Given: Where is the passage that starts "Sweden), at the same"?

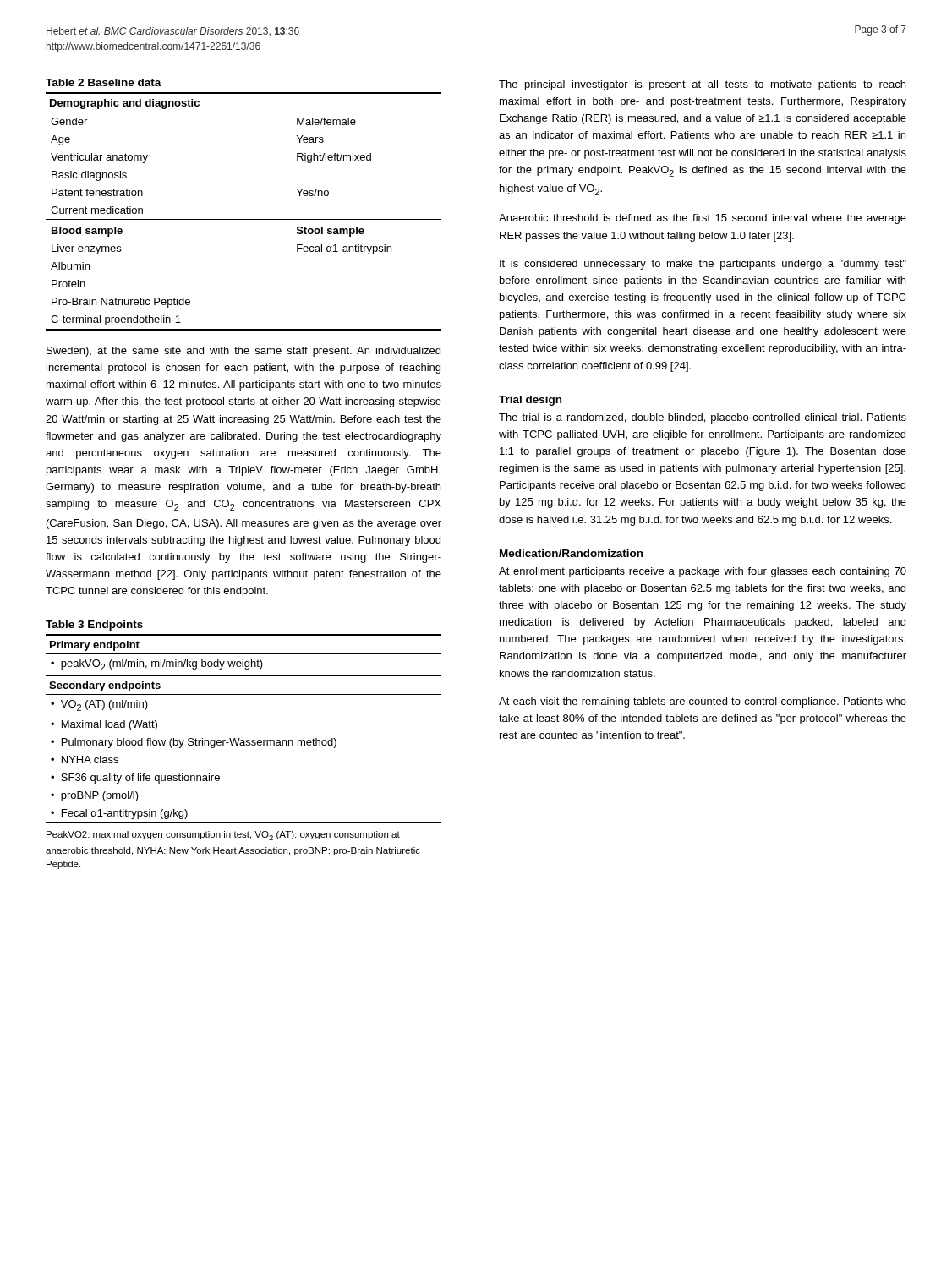Looking at the screenshot, I should pos(244,470).
